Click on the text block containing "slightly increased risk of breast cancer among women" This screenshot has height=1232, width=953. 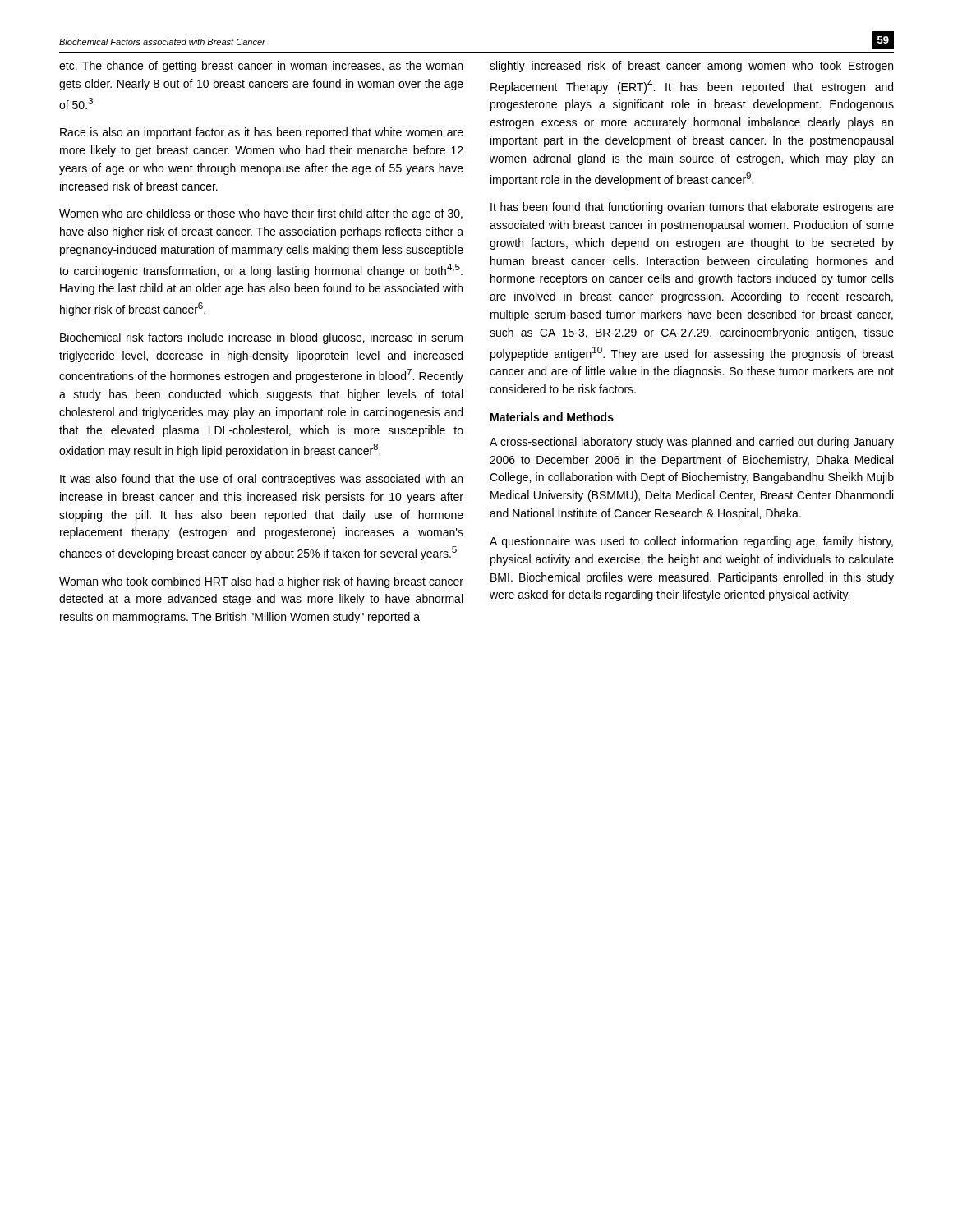692,123
